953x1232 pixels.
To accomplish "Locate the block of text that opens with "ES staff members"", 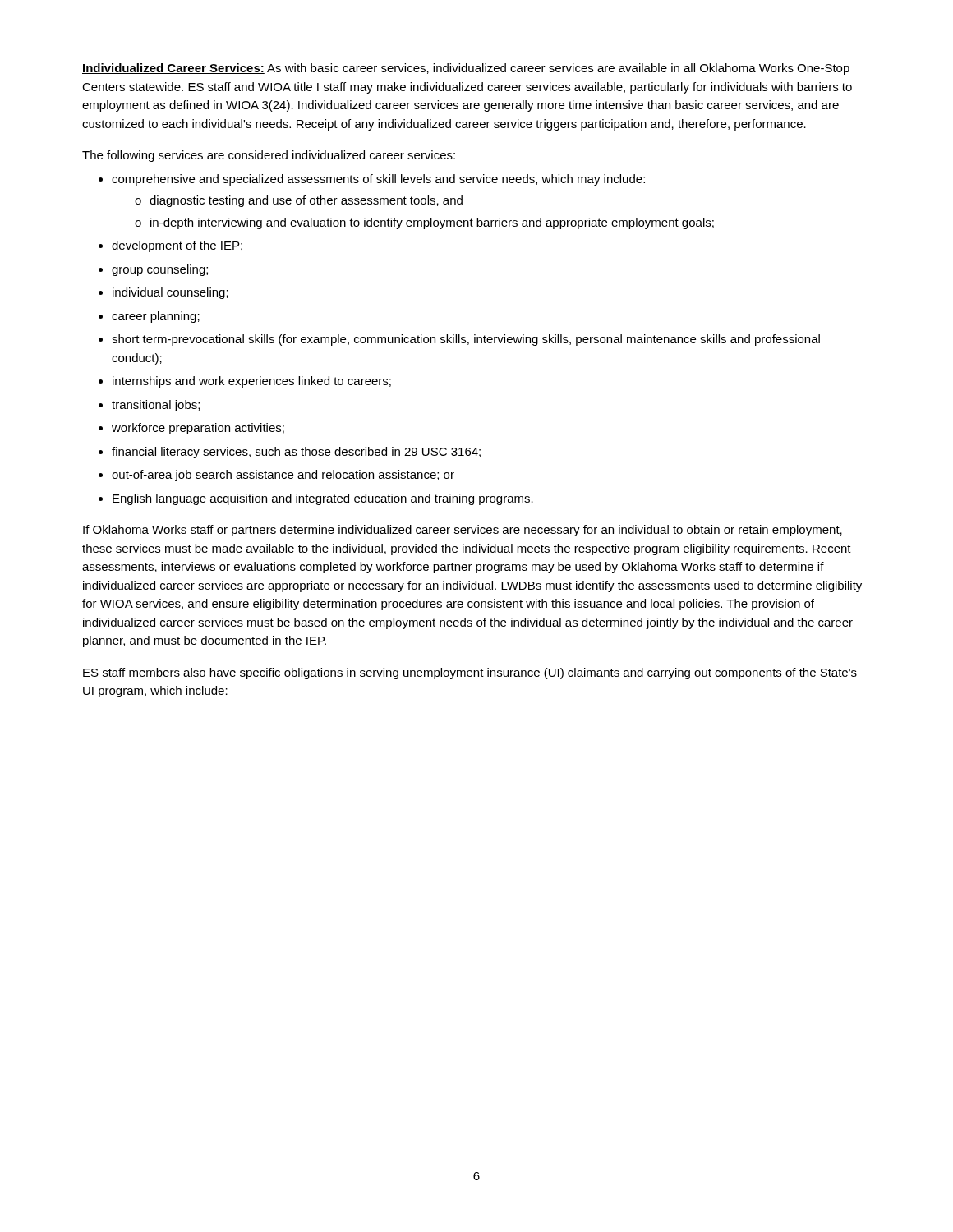I will [470, 681].
